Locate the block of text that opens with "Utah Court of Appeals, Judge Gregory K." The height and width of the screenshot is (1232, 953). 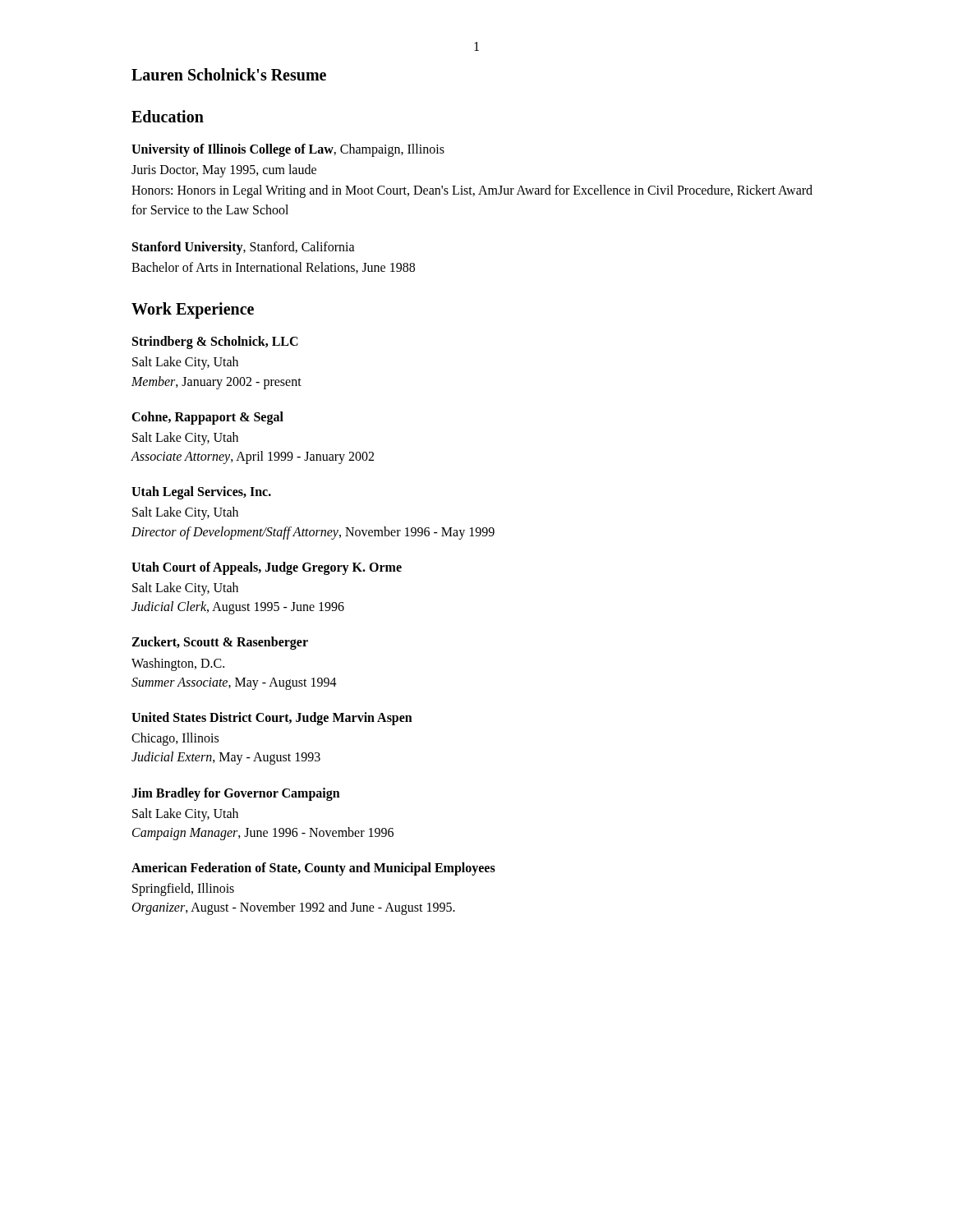[x=267, y=568]
